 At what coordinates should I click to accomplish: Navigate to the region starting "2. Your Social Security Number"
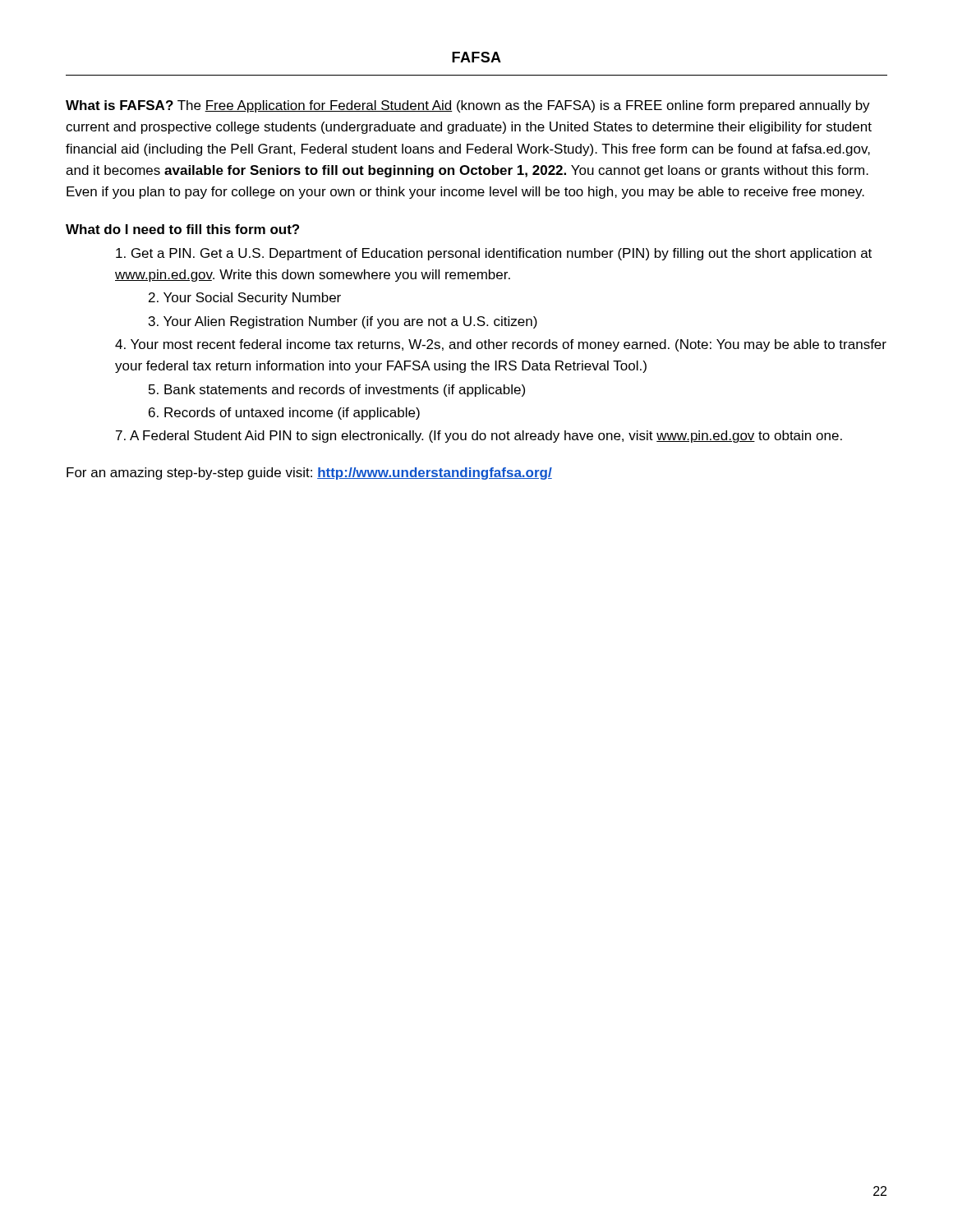click(x=245, y=298)
